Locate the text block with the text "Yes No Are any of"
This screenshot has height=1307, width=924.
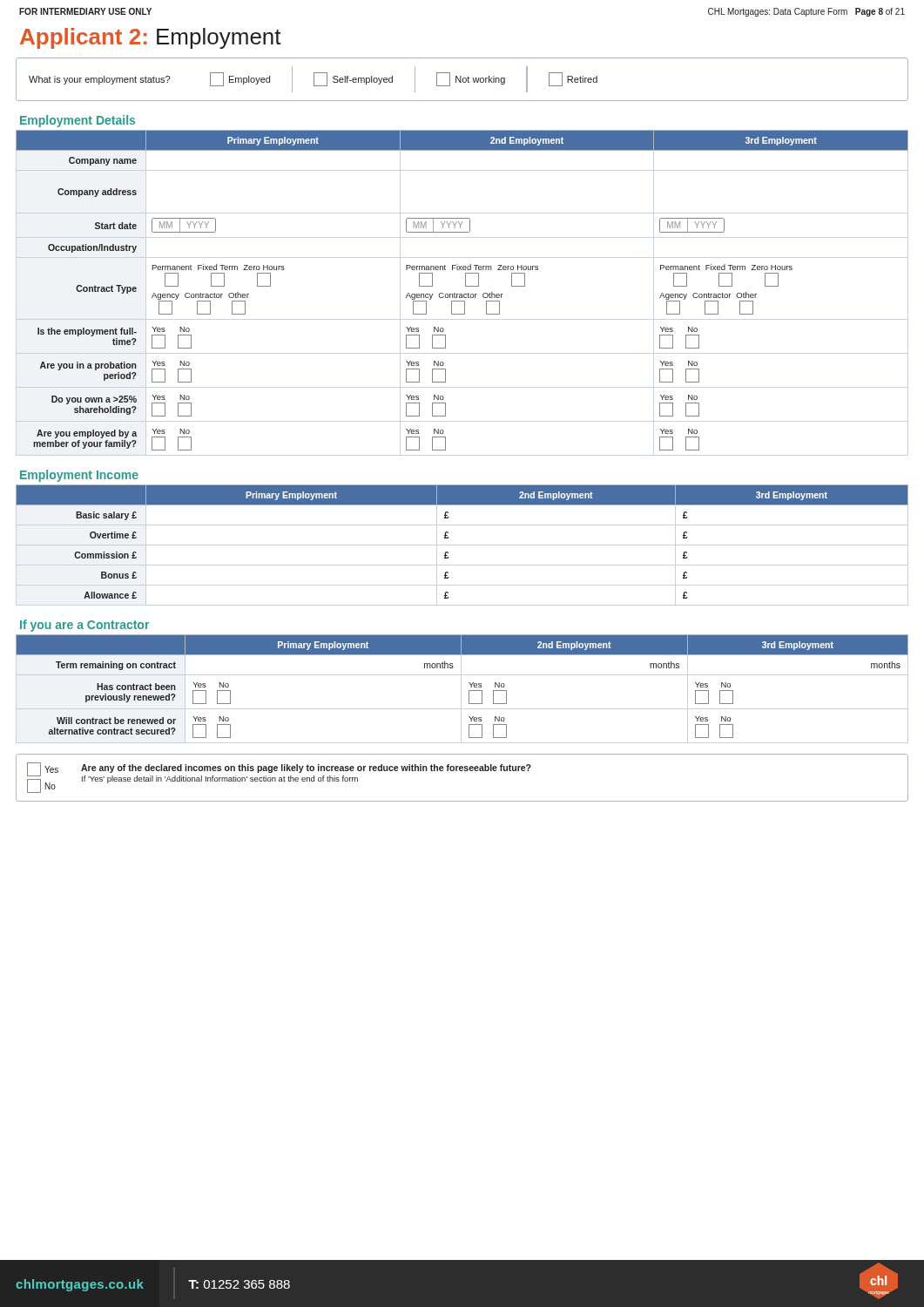pos(279,778)
